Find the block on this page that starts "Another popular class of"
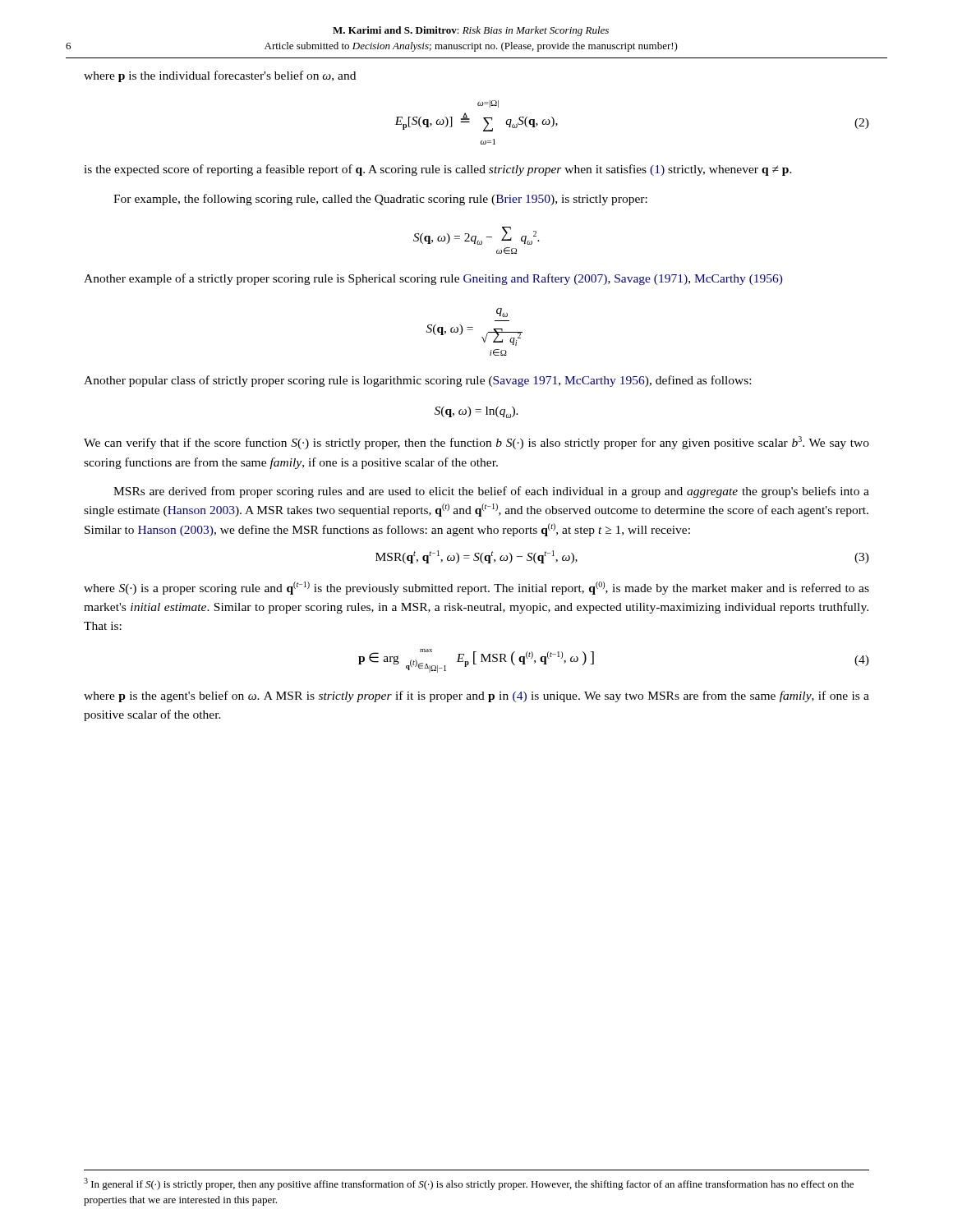This screenshot has height=1232, width=953. (418, 380)
